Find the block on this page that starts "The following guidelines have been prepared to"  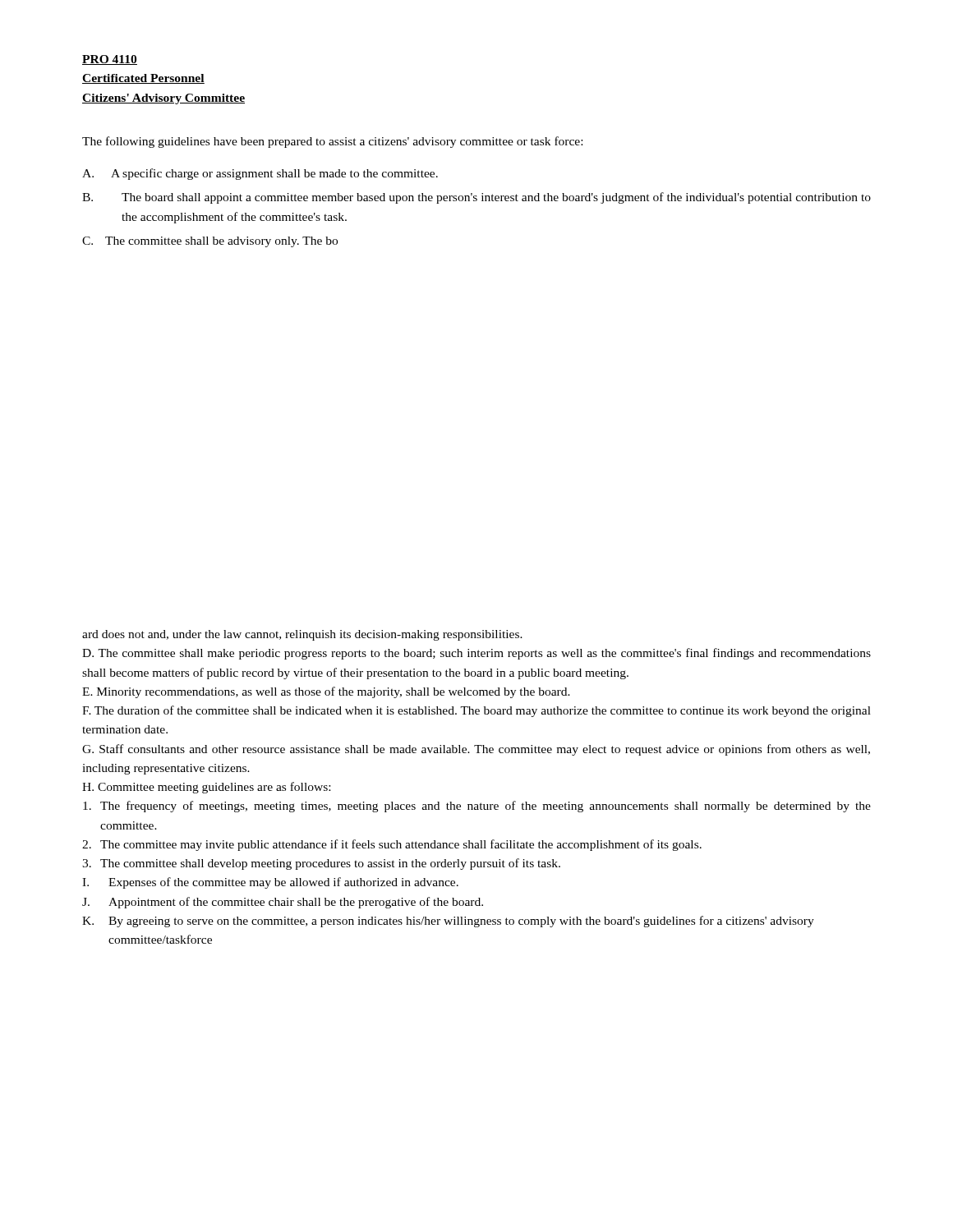click(333, 141)
